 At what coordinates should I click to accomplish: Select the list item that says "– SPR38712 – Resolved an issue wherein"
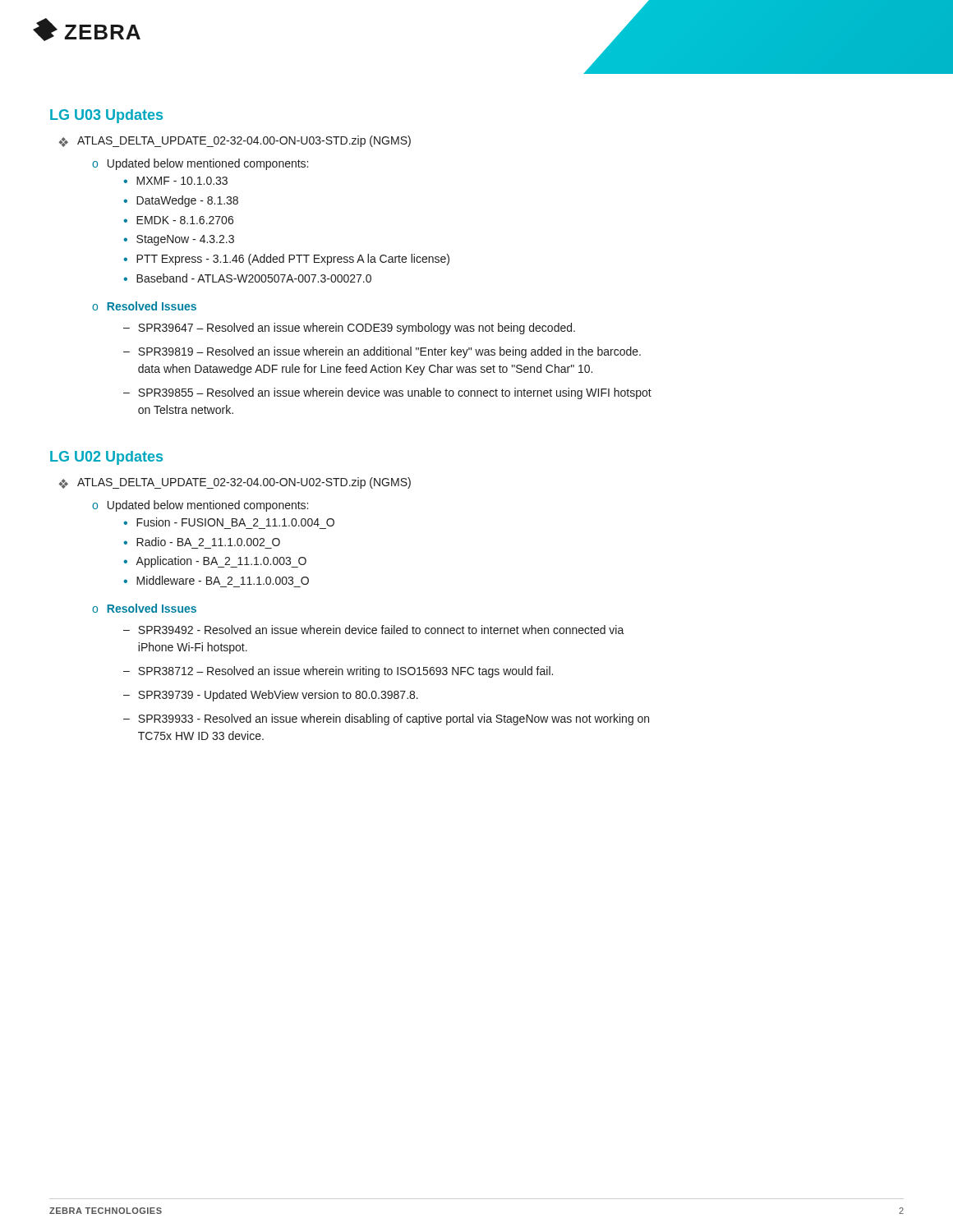tap(339, 671)
